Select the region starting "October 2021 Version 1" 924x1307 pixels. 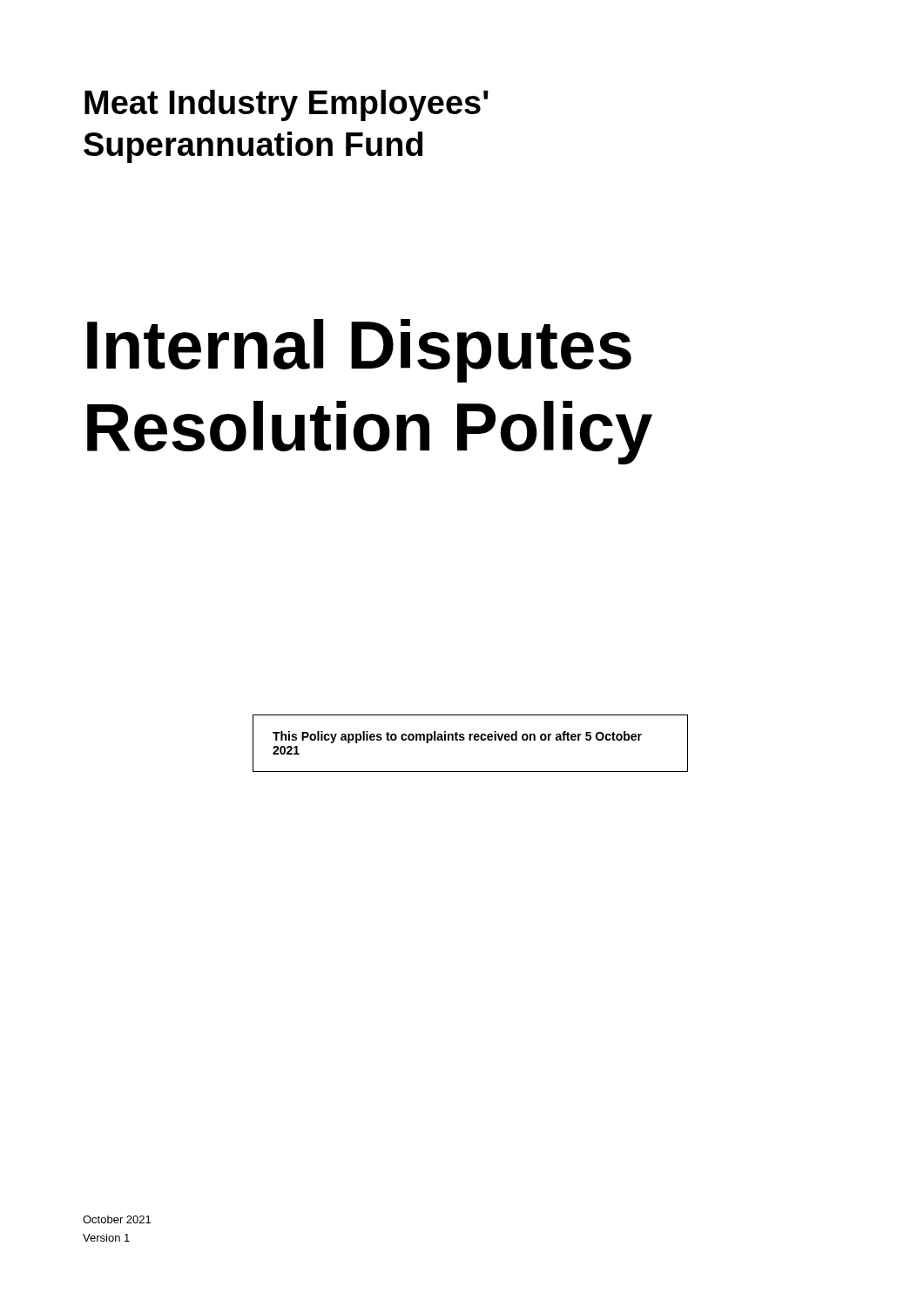point(117,1230)
